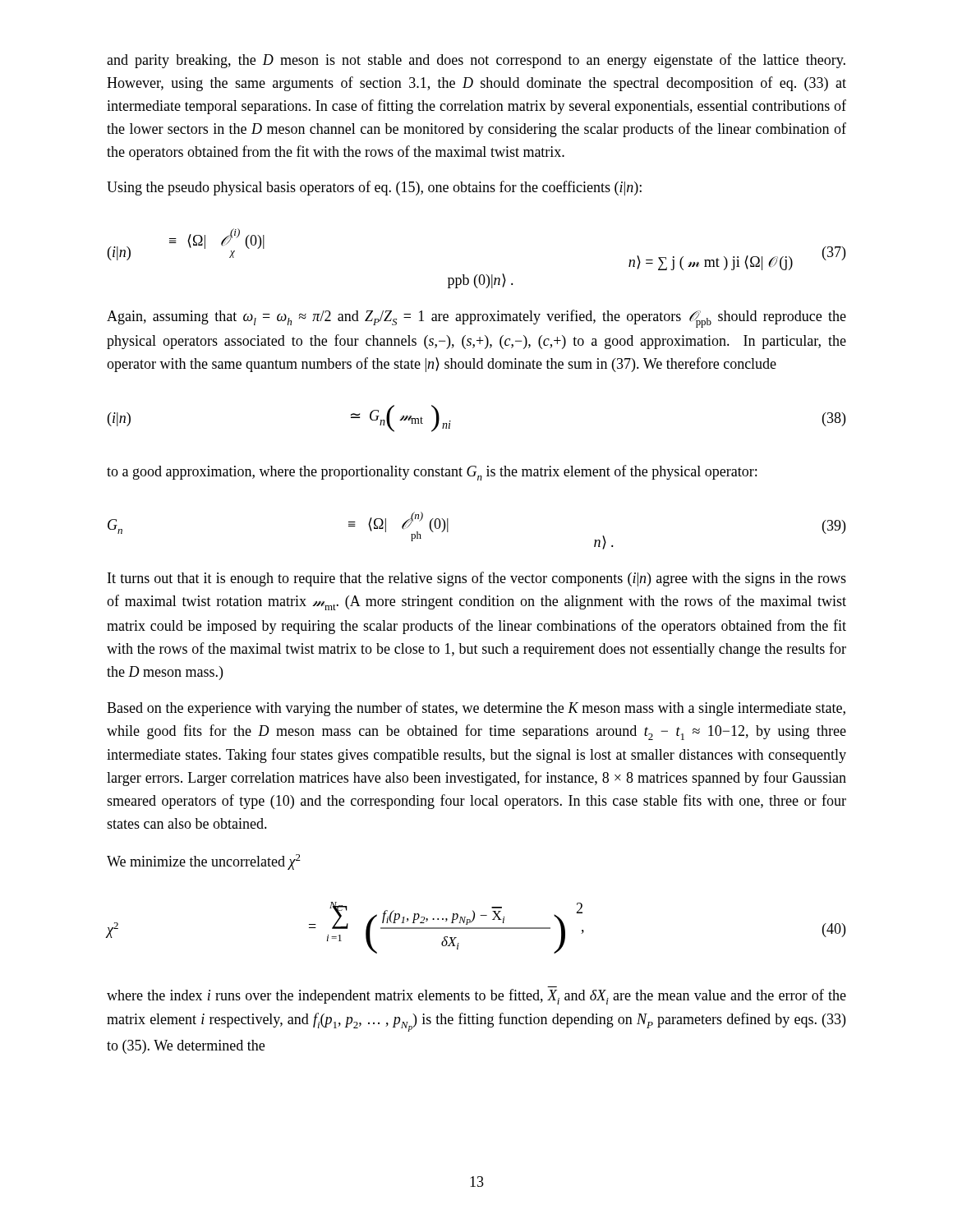
Task: Click the passage that begins "where the index"
Action: (x=476, y=1021)
